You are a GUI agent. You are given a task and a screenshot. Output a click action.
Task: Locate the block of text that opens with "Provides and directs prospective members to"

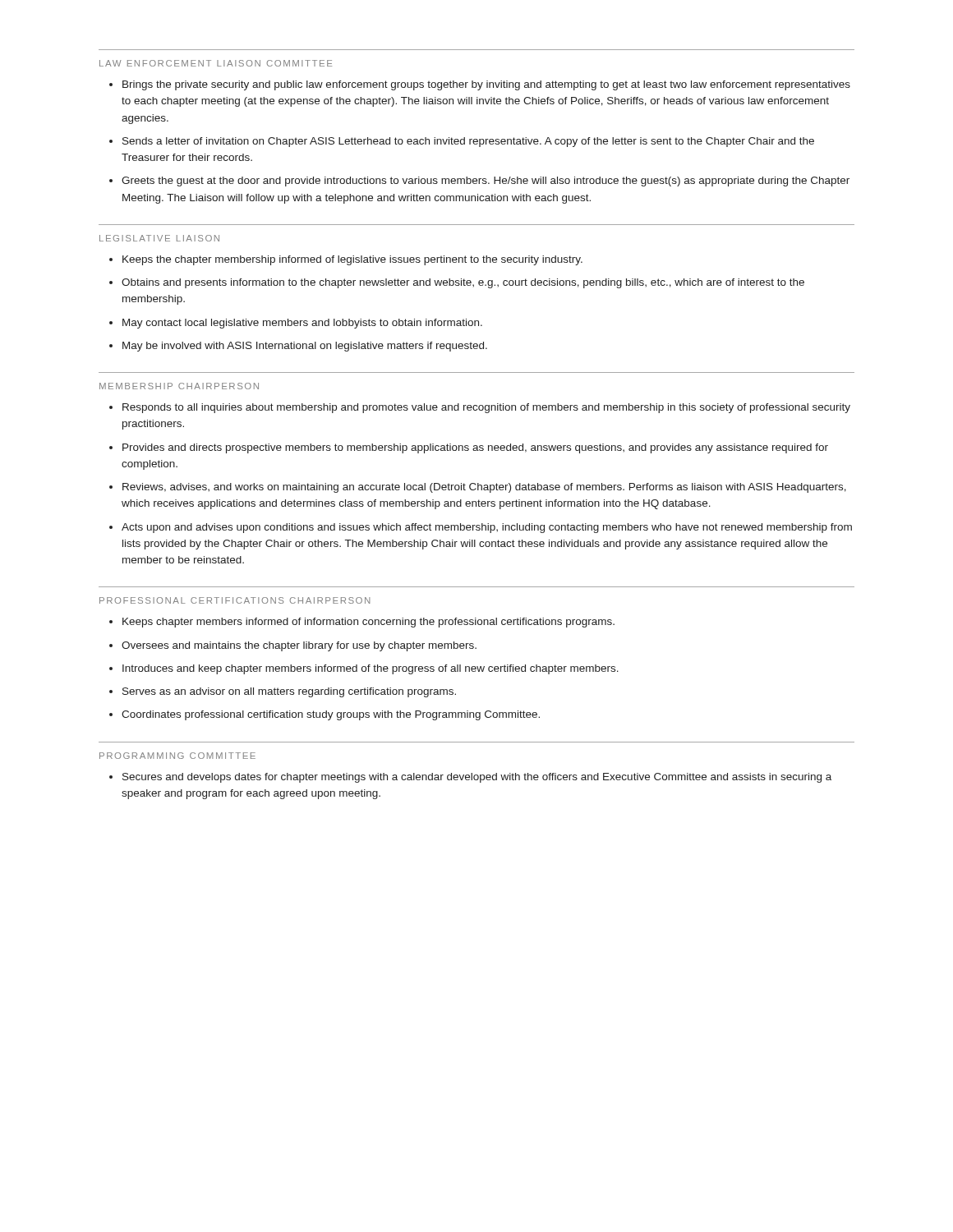(x=475, y=455)
